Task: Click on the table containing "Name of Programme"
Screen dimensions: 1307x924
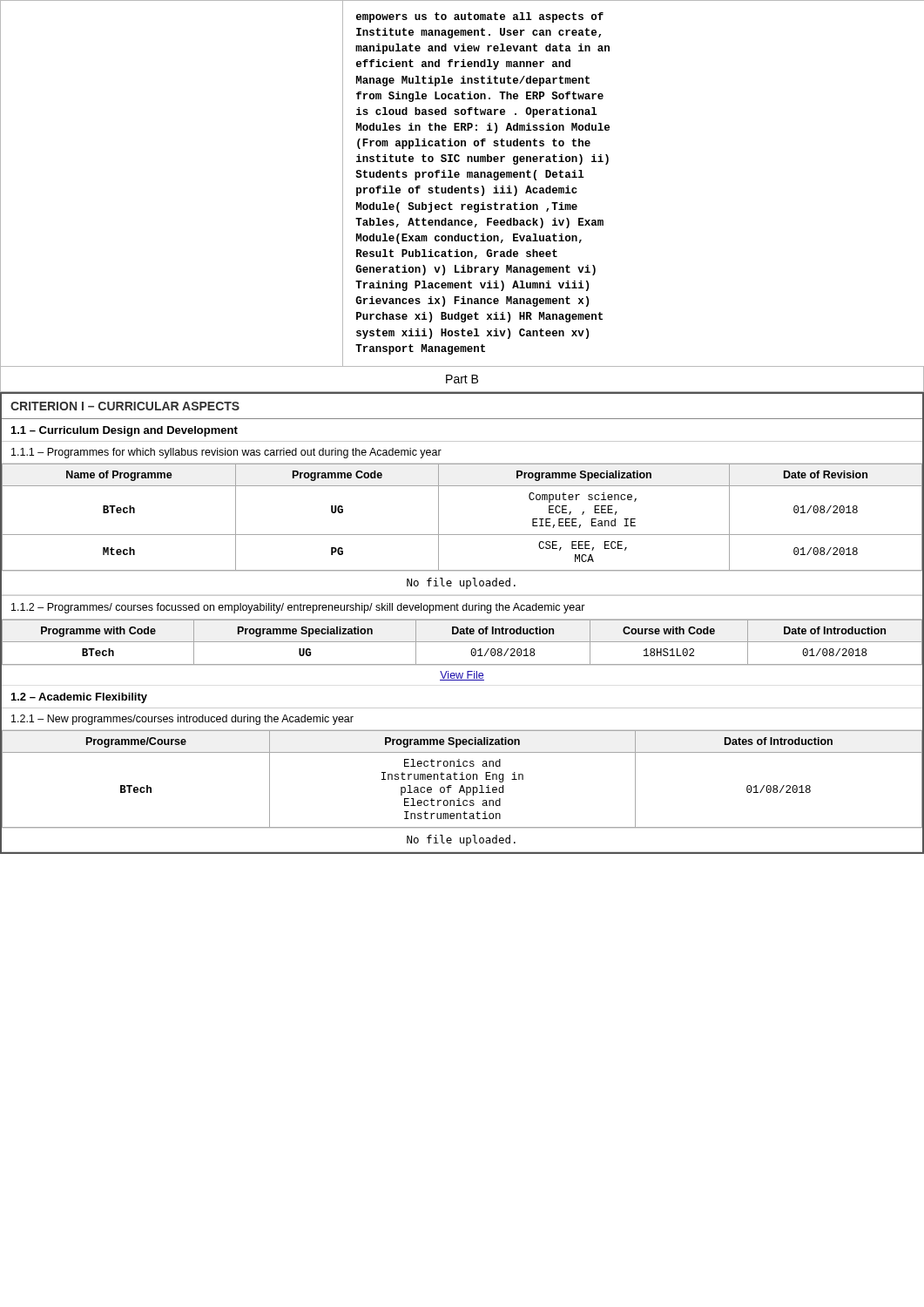Action: pyautogui.click(x=462, y=517)
